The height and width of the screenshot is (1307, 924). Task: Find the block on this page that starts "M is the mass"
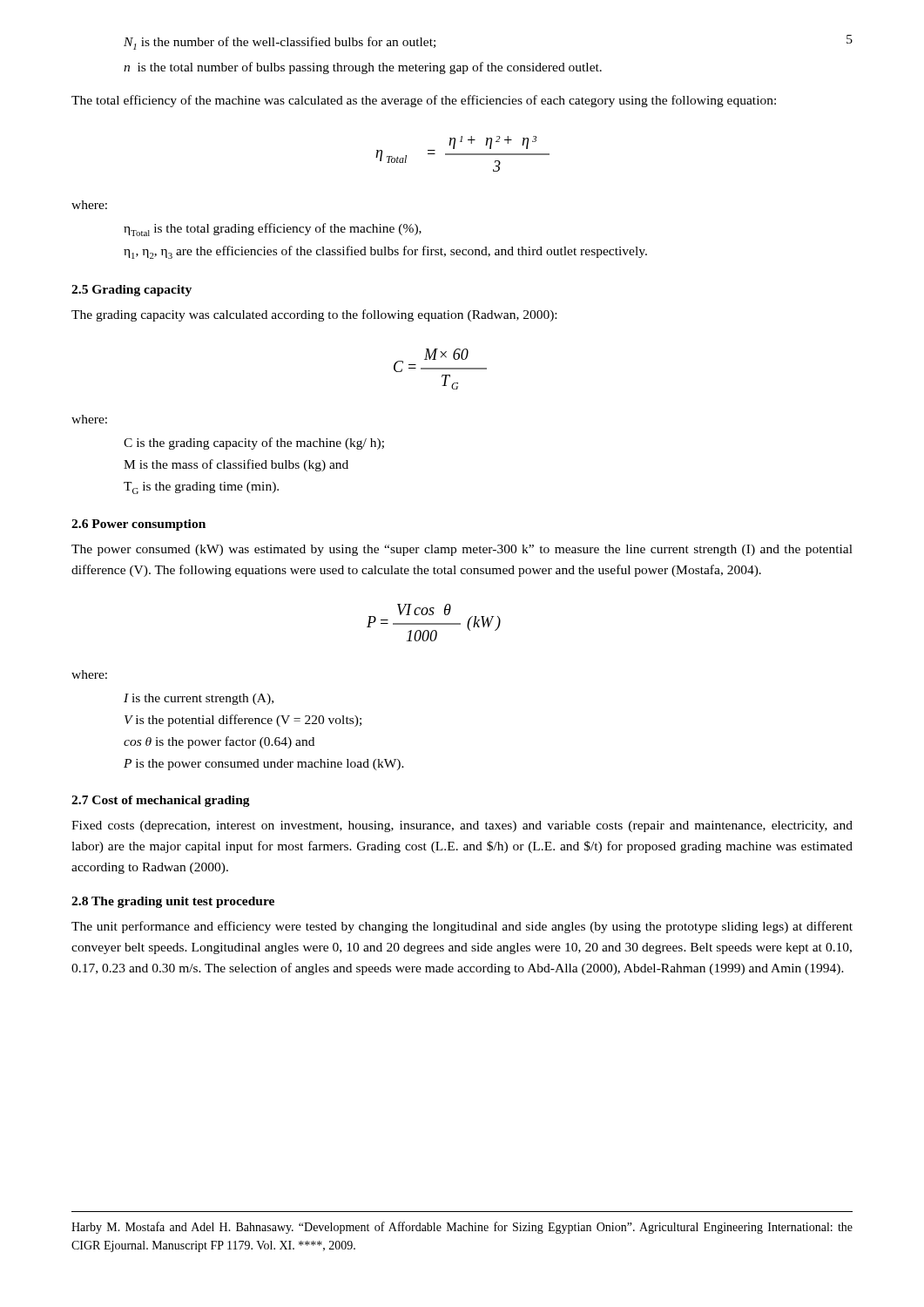236,464
